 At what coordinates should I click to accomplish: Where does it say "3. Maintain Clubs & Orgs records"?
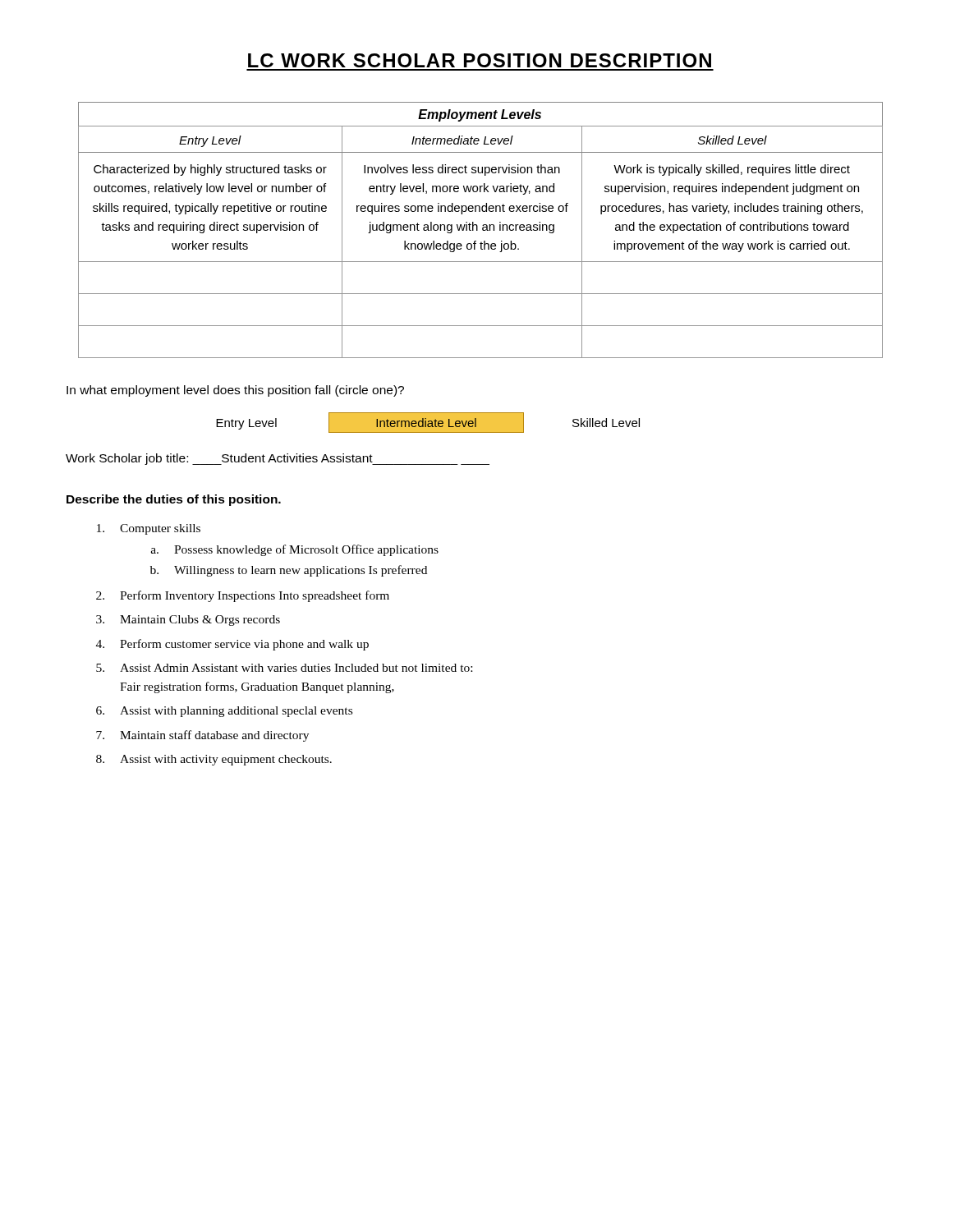click(188, 621)
